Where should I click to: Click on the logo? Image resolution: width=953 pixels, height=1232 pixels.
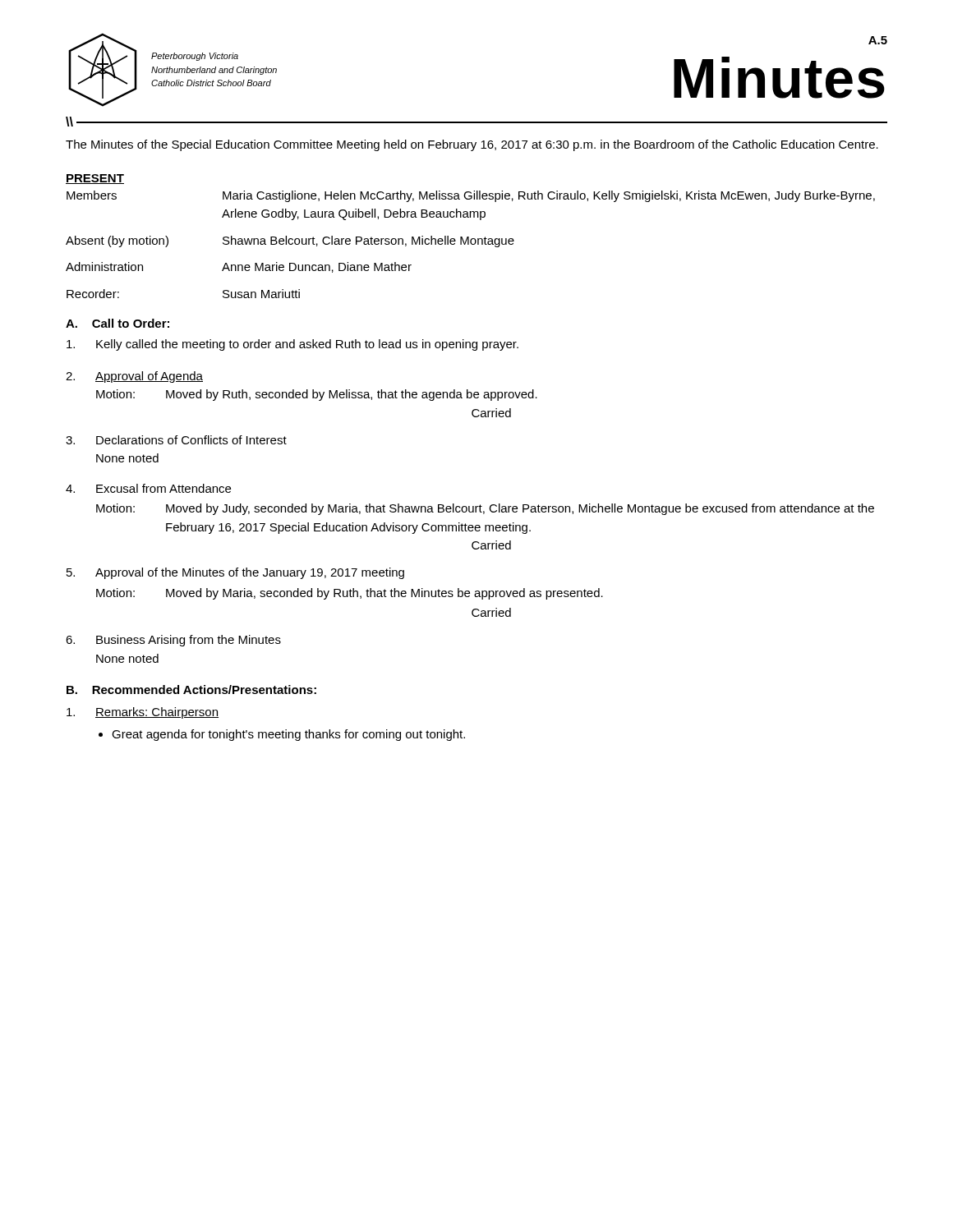[171, 70]
